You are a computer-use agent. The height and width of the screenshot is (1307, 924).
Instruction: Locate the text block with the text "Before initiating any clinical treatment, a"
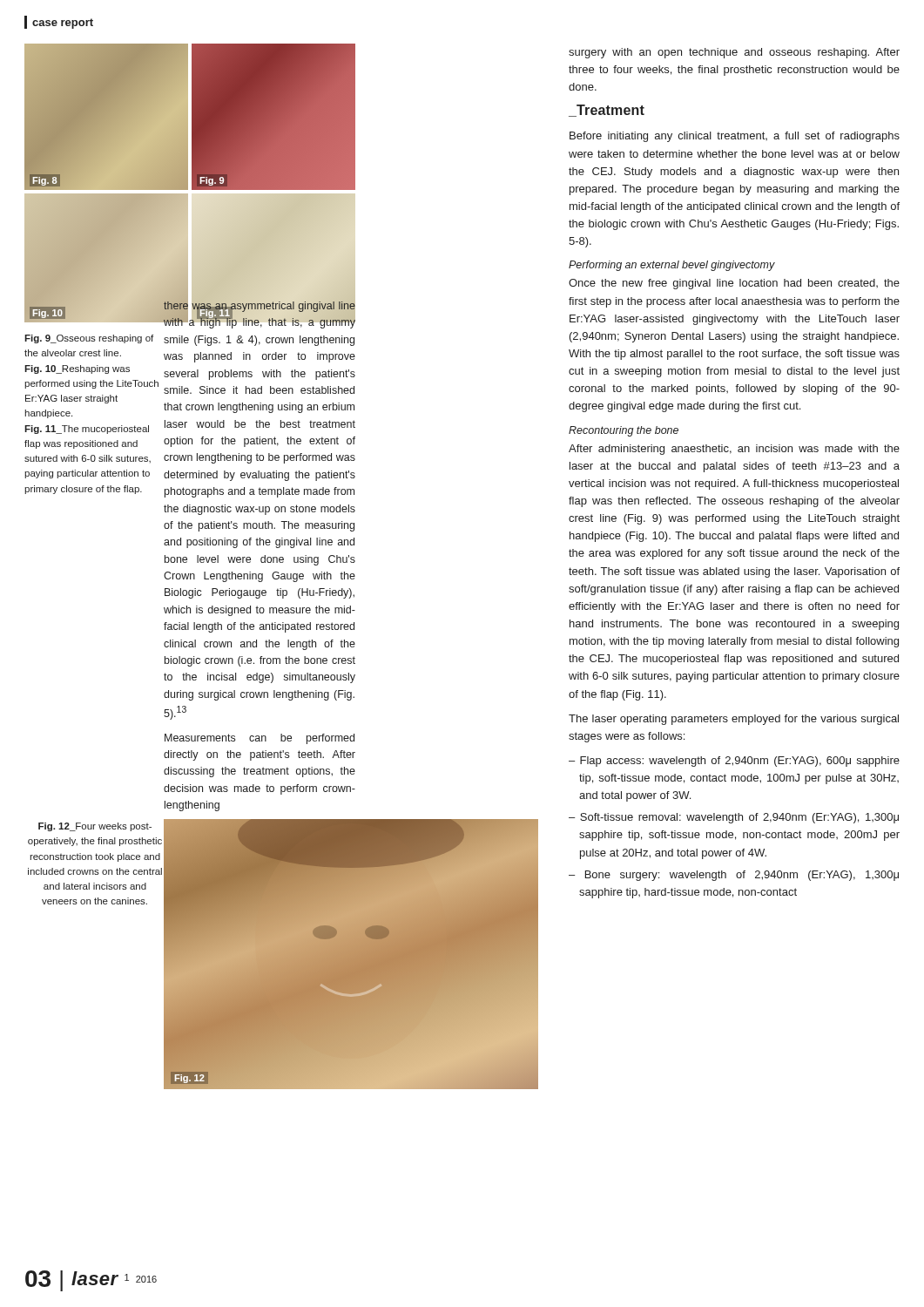coord(734,189)
